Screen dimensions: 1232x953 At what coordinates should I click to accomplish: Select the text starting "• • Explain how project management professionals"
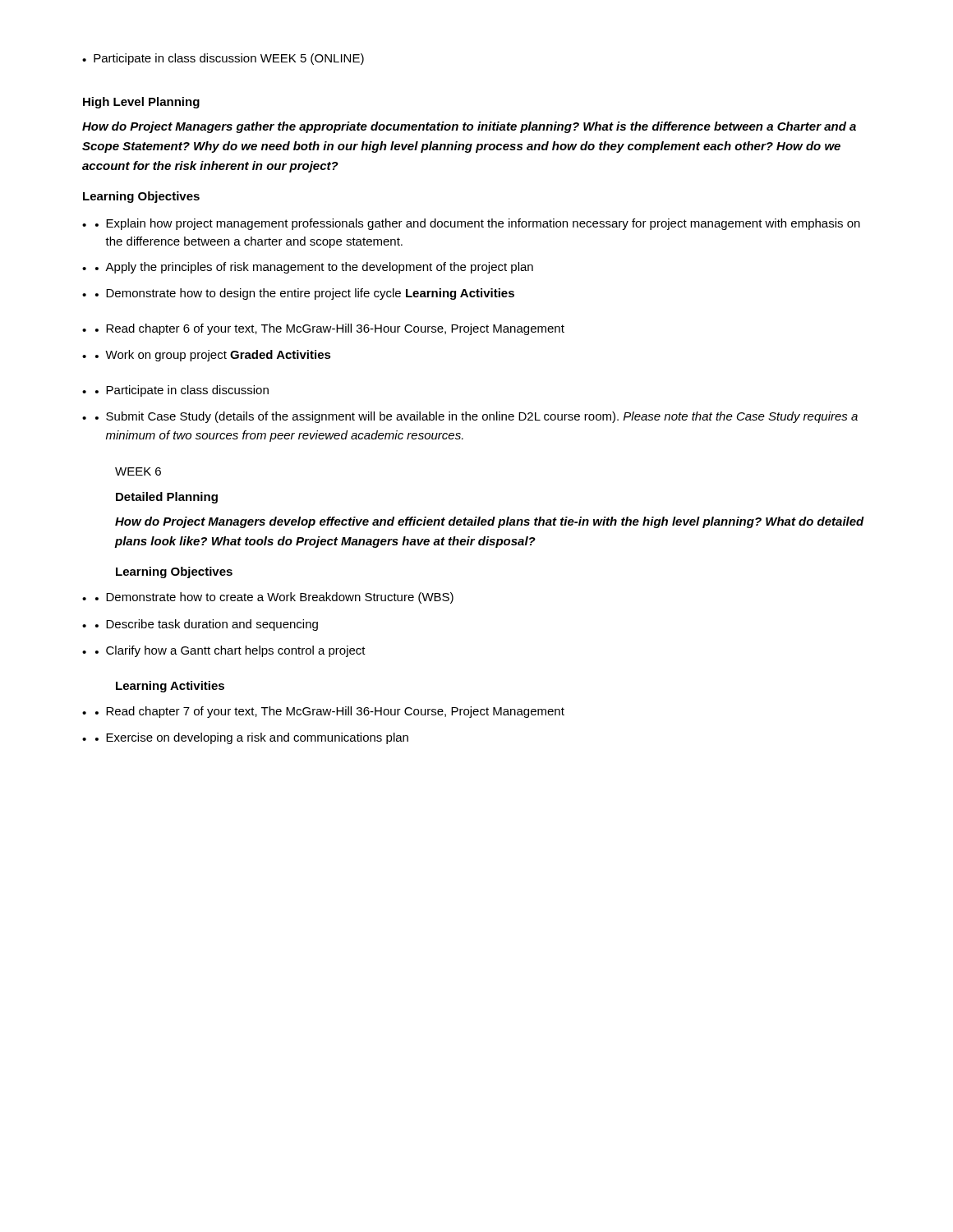[x=476, y=232]
